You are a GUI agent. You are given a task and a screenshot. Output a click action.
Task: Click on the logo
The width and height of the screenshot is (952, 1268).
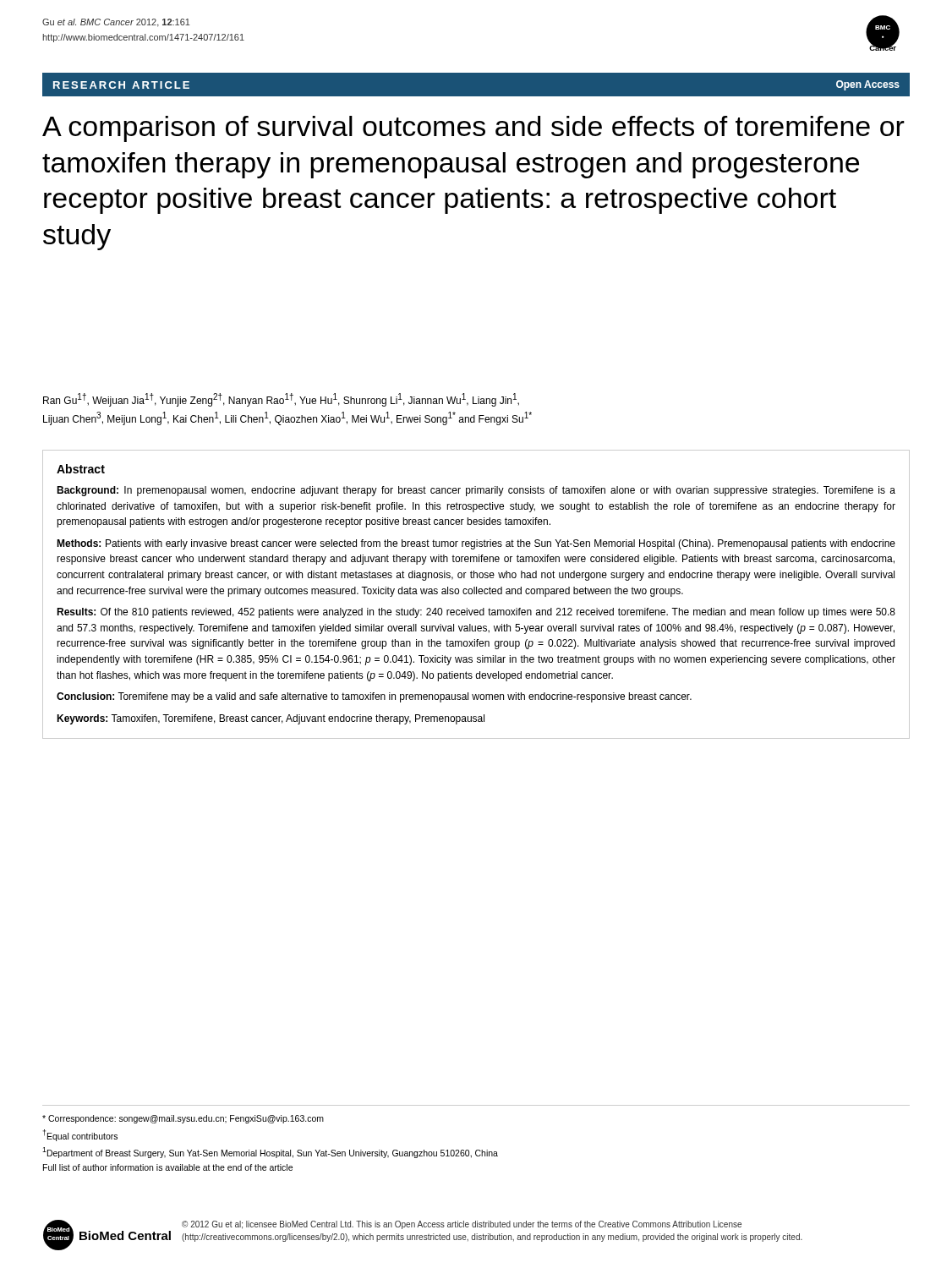coord(885,38)
